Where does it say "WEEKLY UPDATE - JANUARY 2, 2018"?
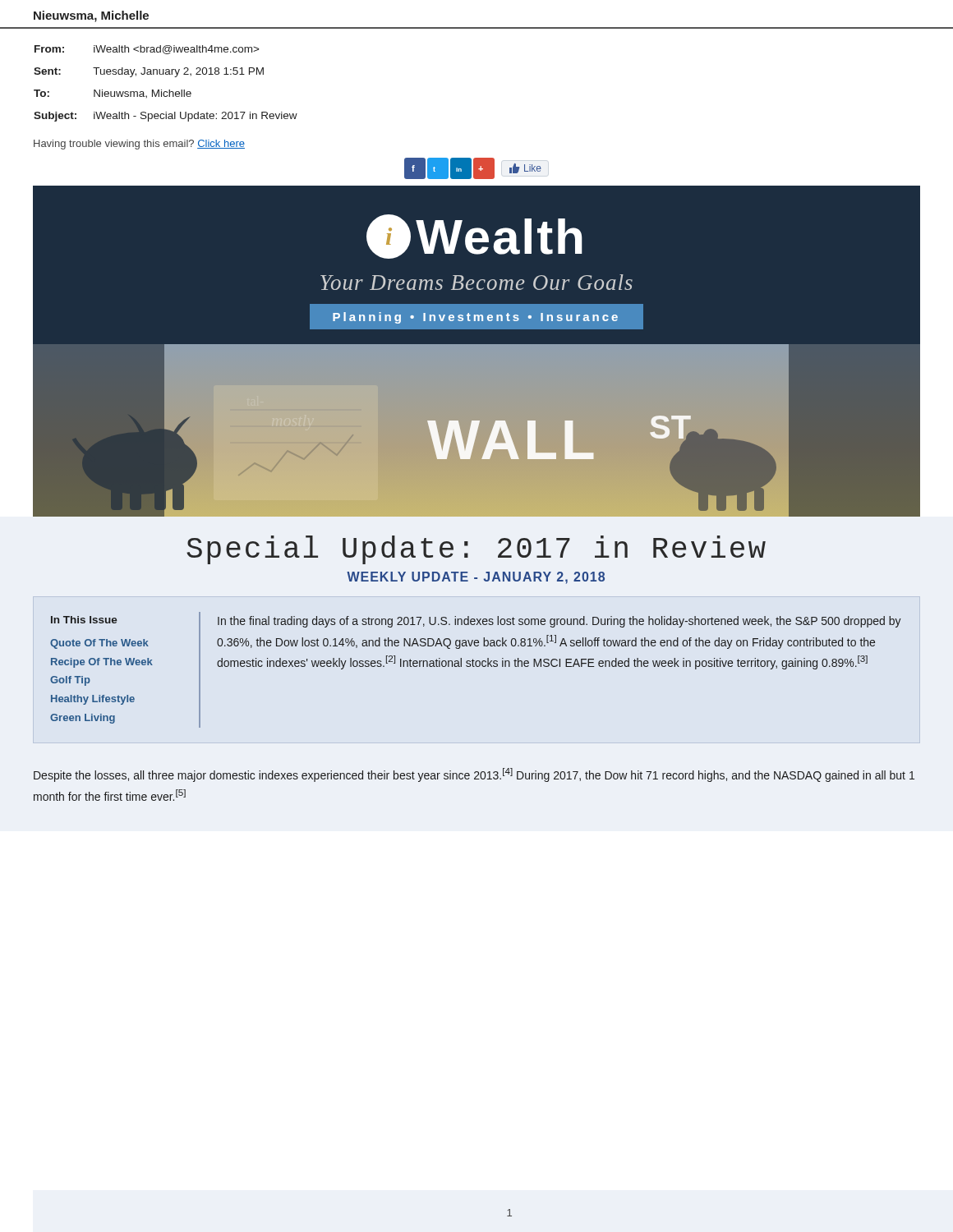This screenshot has height=1232, width=953. point(476,577)
